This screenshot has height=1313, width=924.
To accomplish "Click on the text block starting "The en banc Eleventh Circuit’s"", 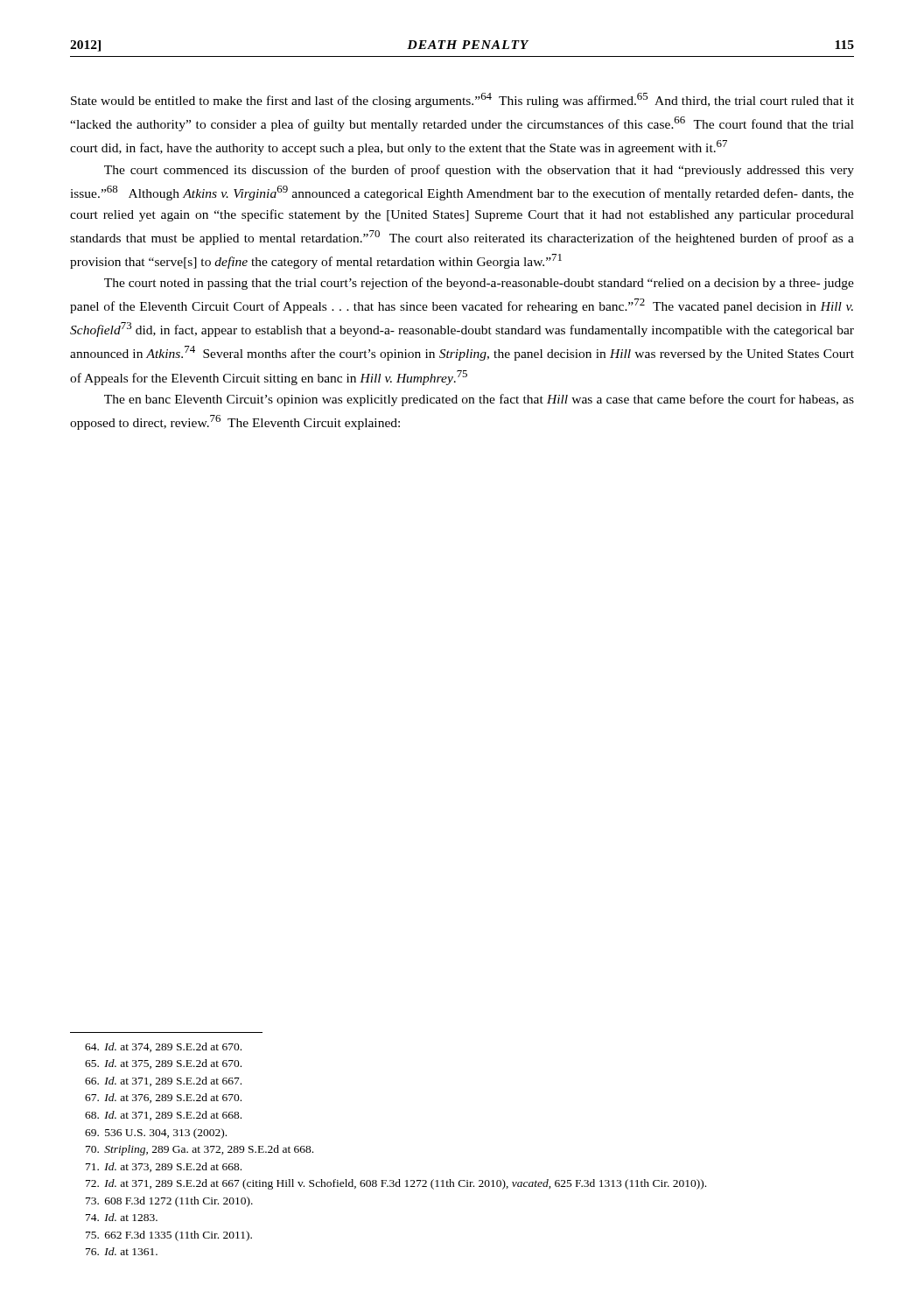I will [x=462, y=411].
